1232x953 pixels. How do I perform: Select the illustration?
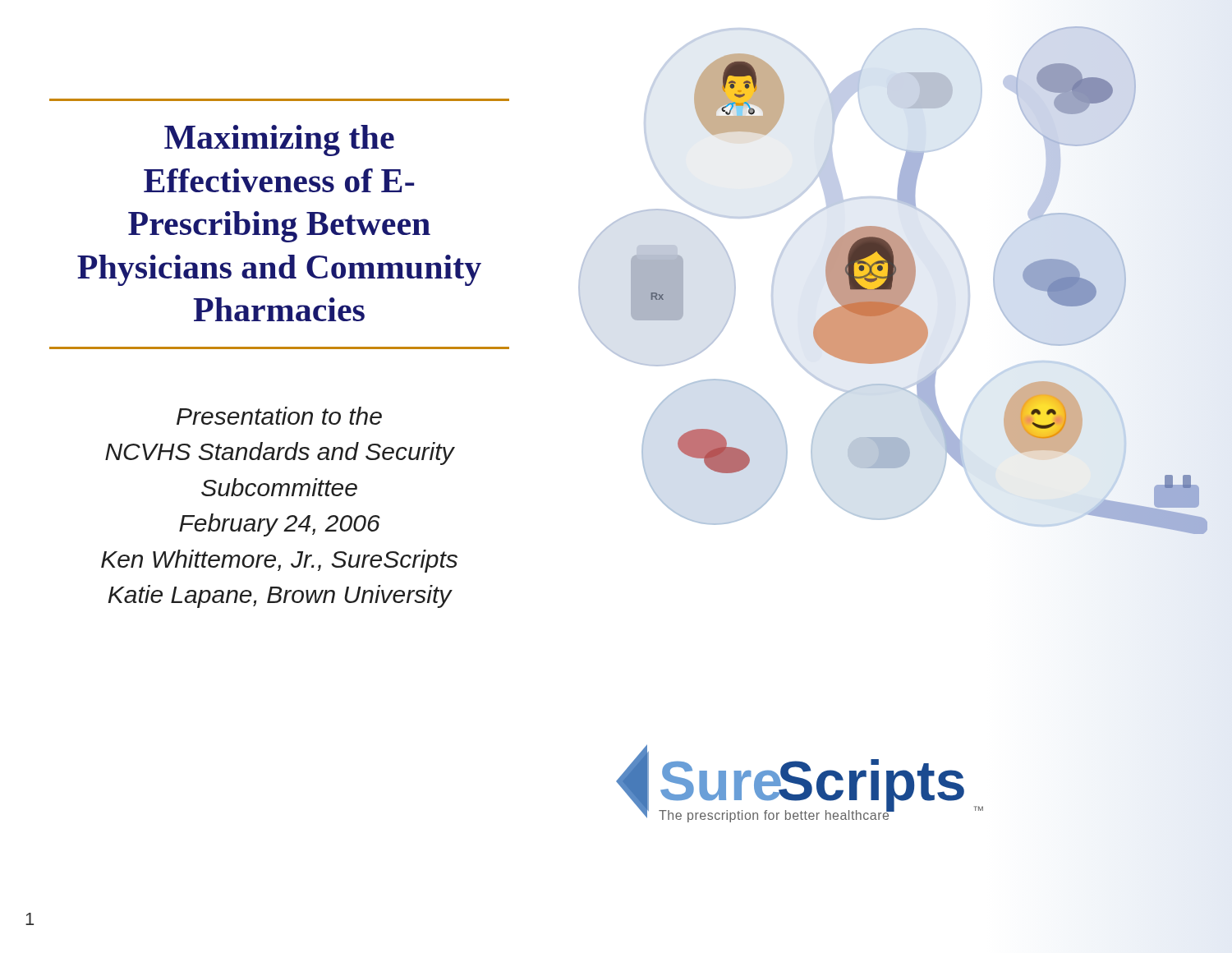coord(879,275)
